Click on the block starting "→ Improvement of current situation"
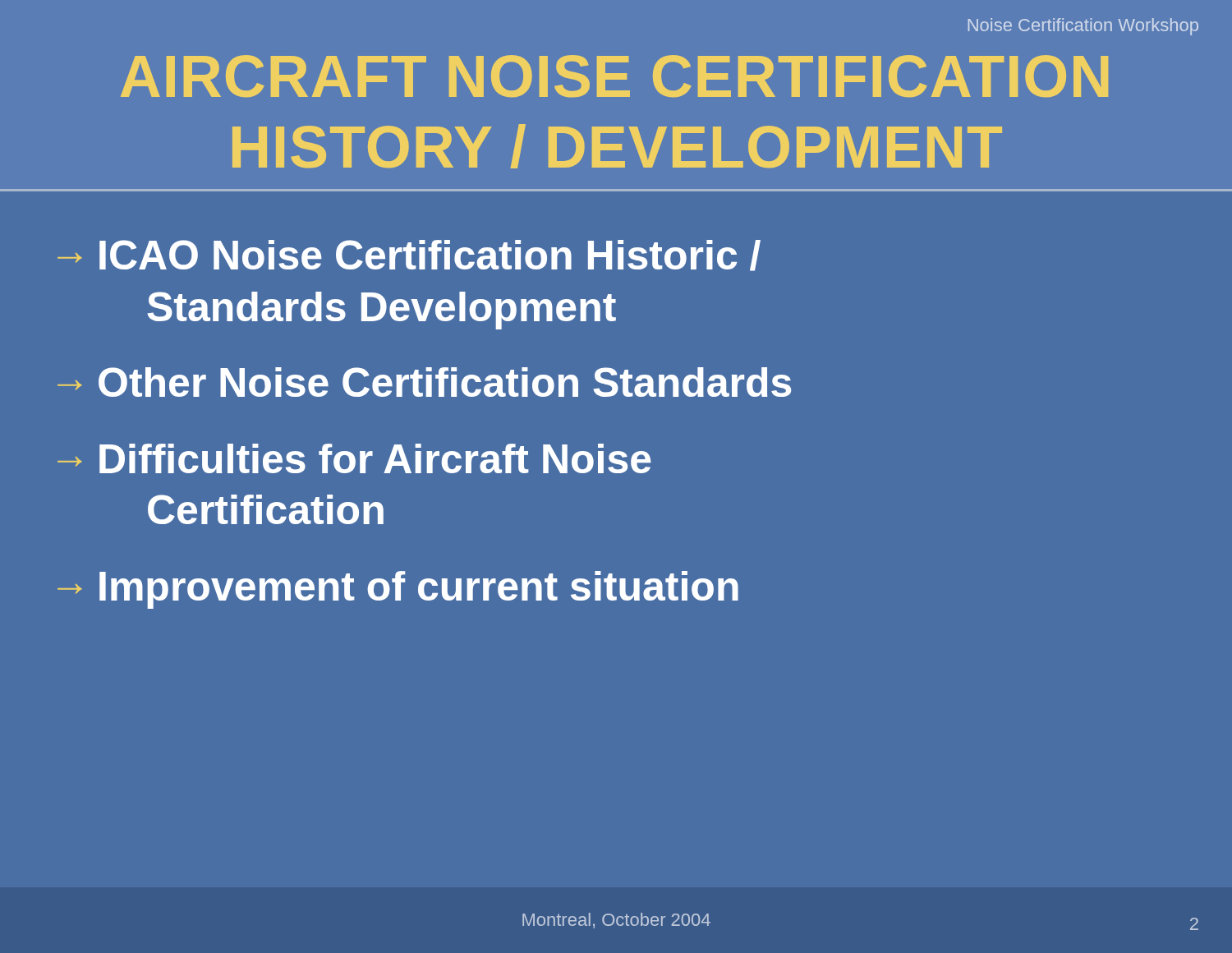1232x953 pixels. [616, 586]
